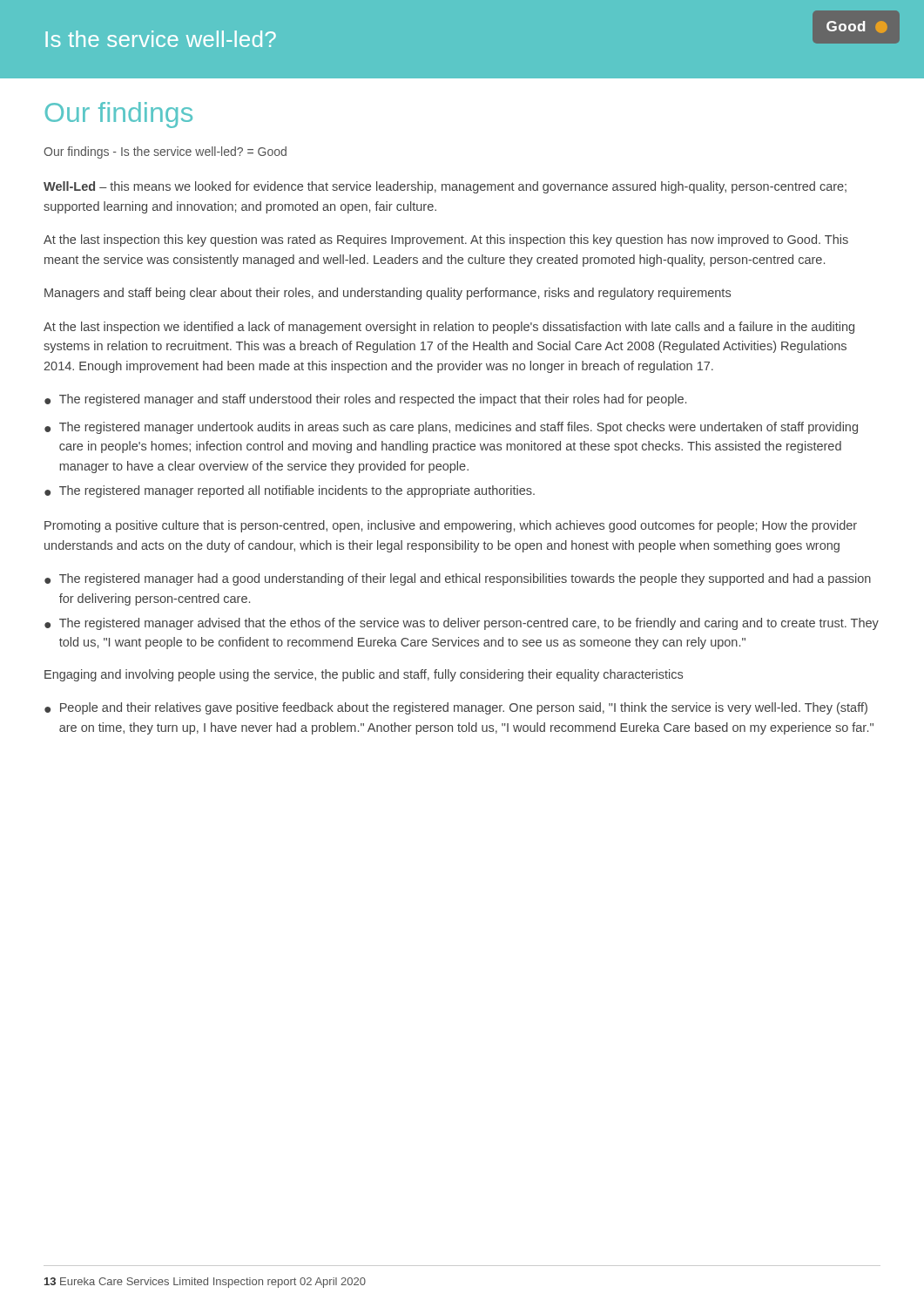Locate the block starting "Is the service well-led?"
This screenshot has width=924, height=1307.
pos(160,39)
